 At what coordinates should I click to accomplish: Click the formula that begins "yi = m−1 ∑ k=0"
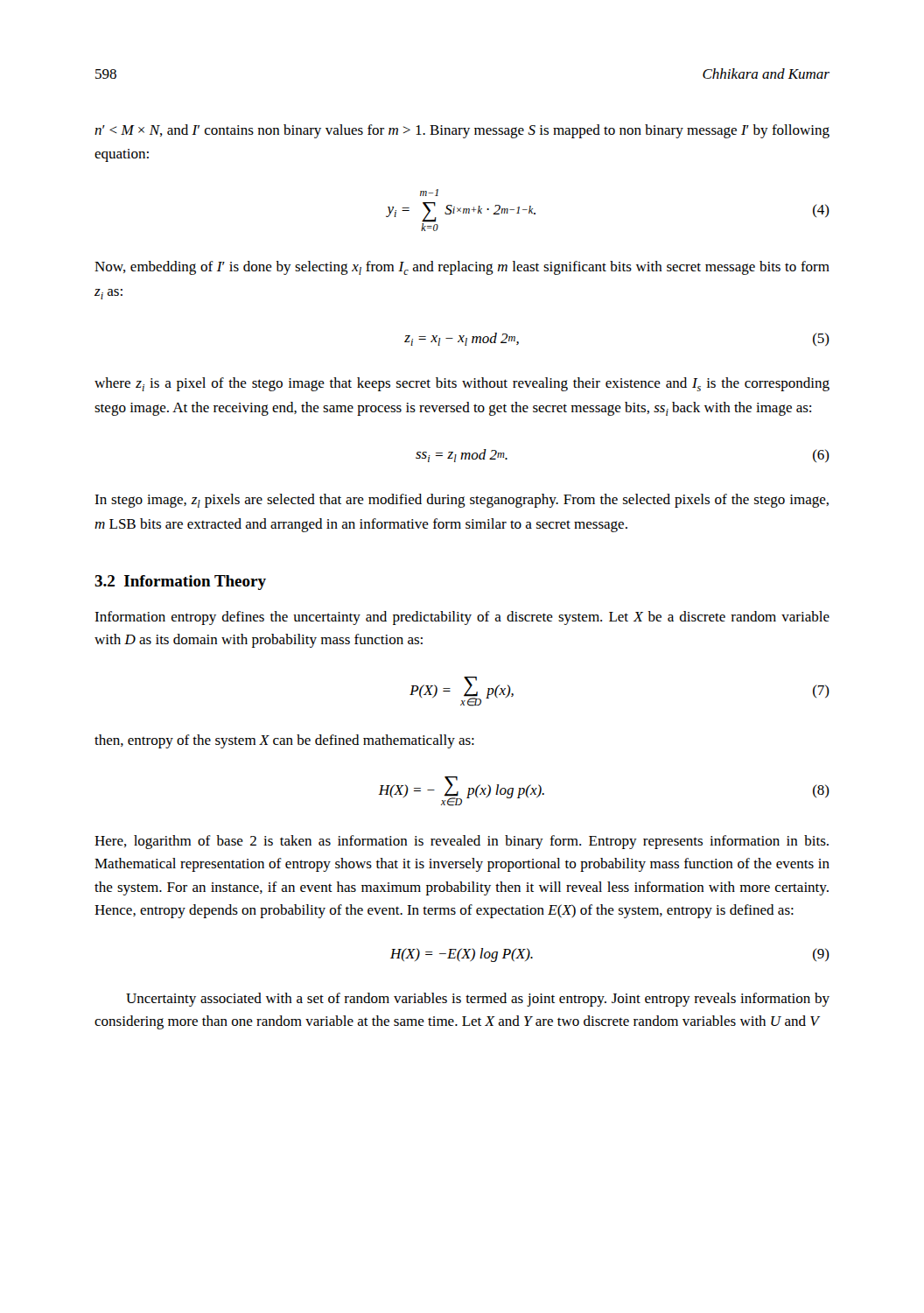429,193
